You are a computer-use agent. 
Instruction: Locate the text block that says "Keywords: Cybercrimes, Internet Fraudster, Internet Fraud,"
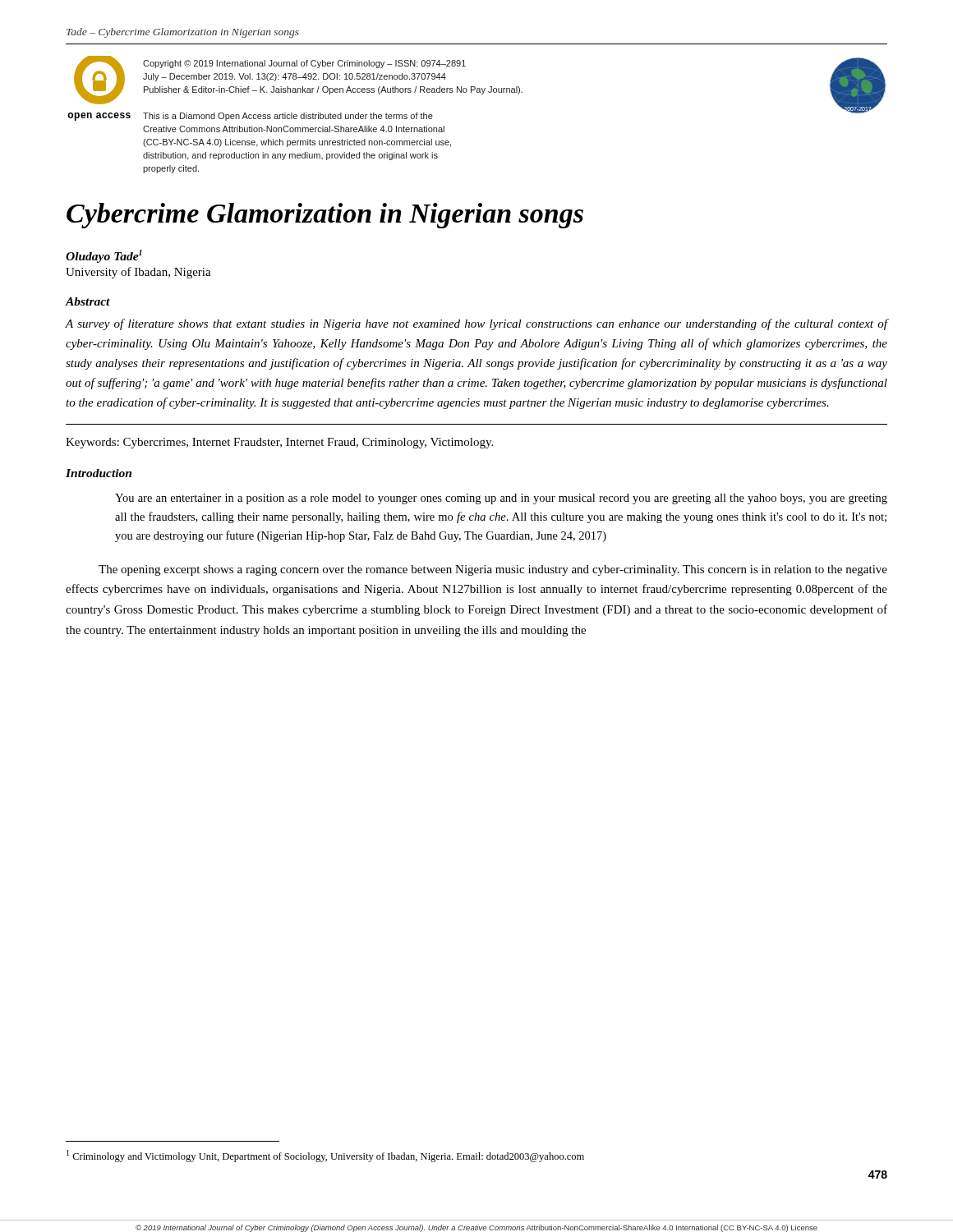pyautogui.click(x=280, y=442)
